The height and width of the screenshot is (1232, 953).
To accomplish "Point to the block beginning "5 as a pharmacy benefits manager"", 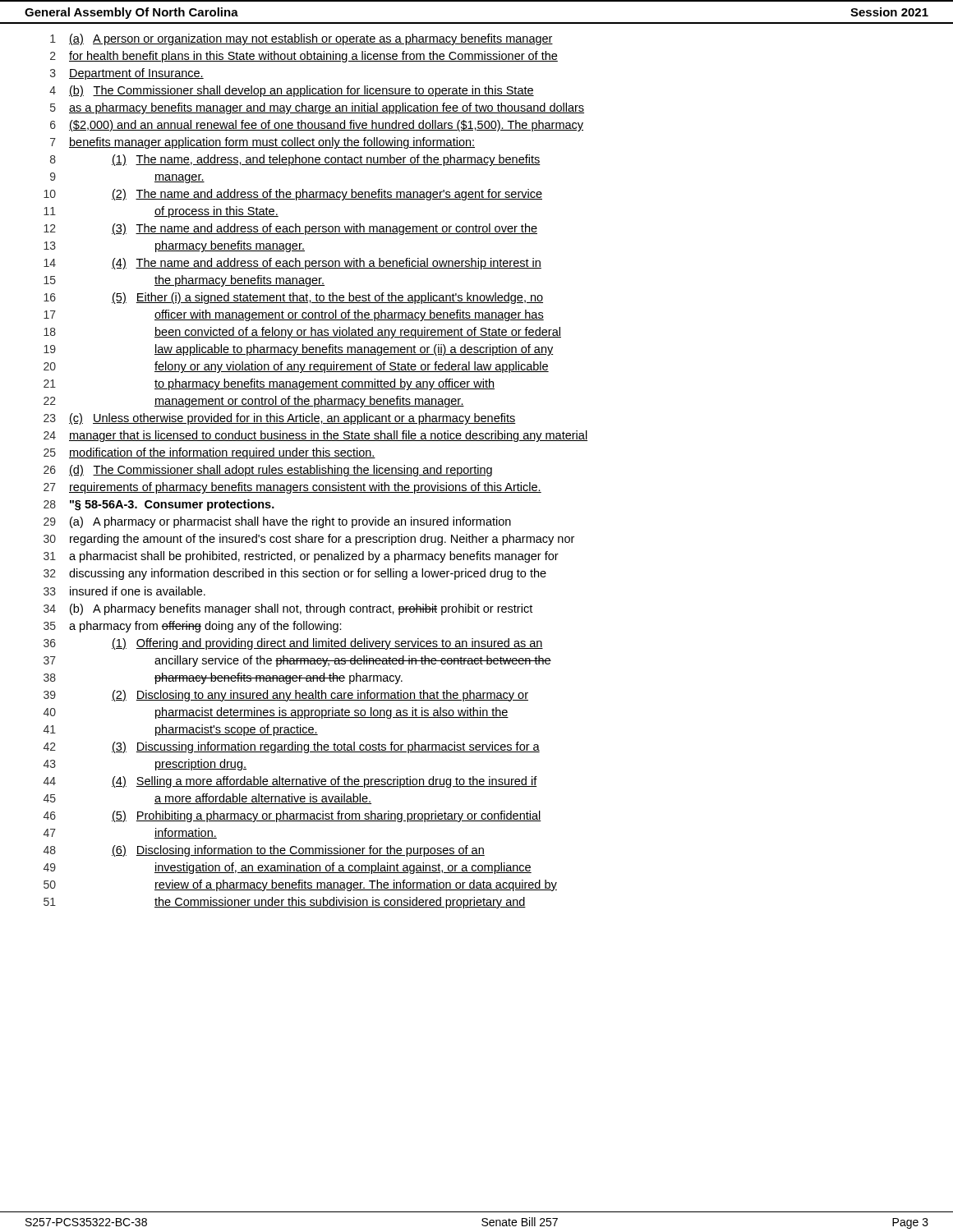I will tap(476, 108).
